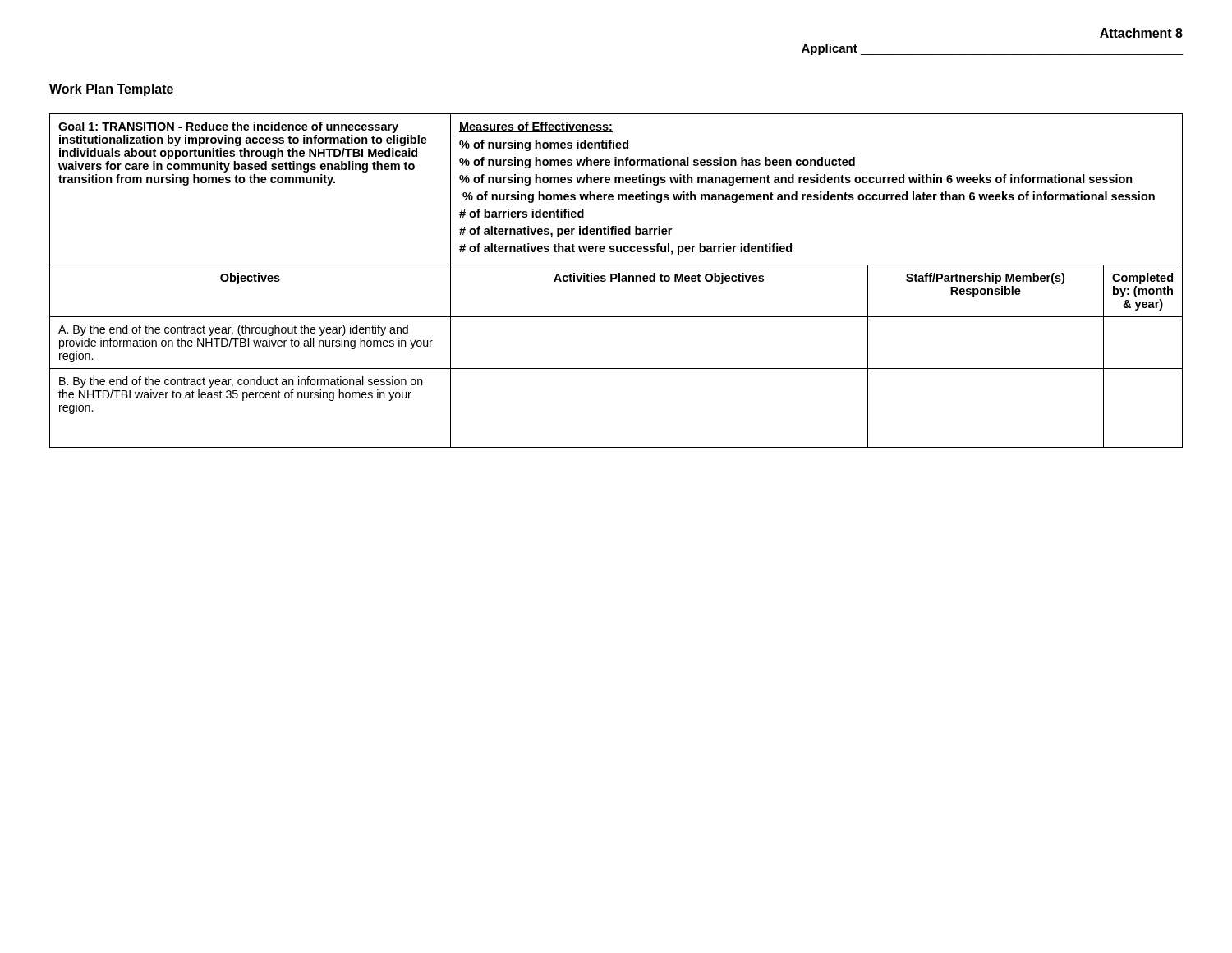The height and width of the screenshot is (953, 1232).
Task: Find the table that mentions "Measures of Effectiveness: %"
Action: tap(616, 281)
